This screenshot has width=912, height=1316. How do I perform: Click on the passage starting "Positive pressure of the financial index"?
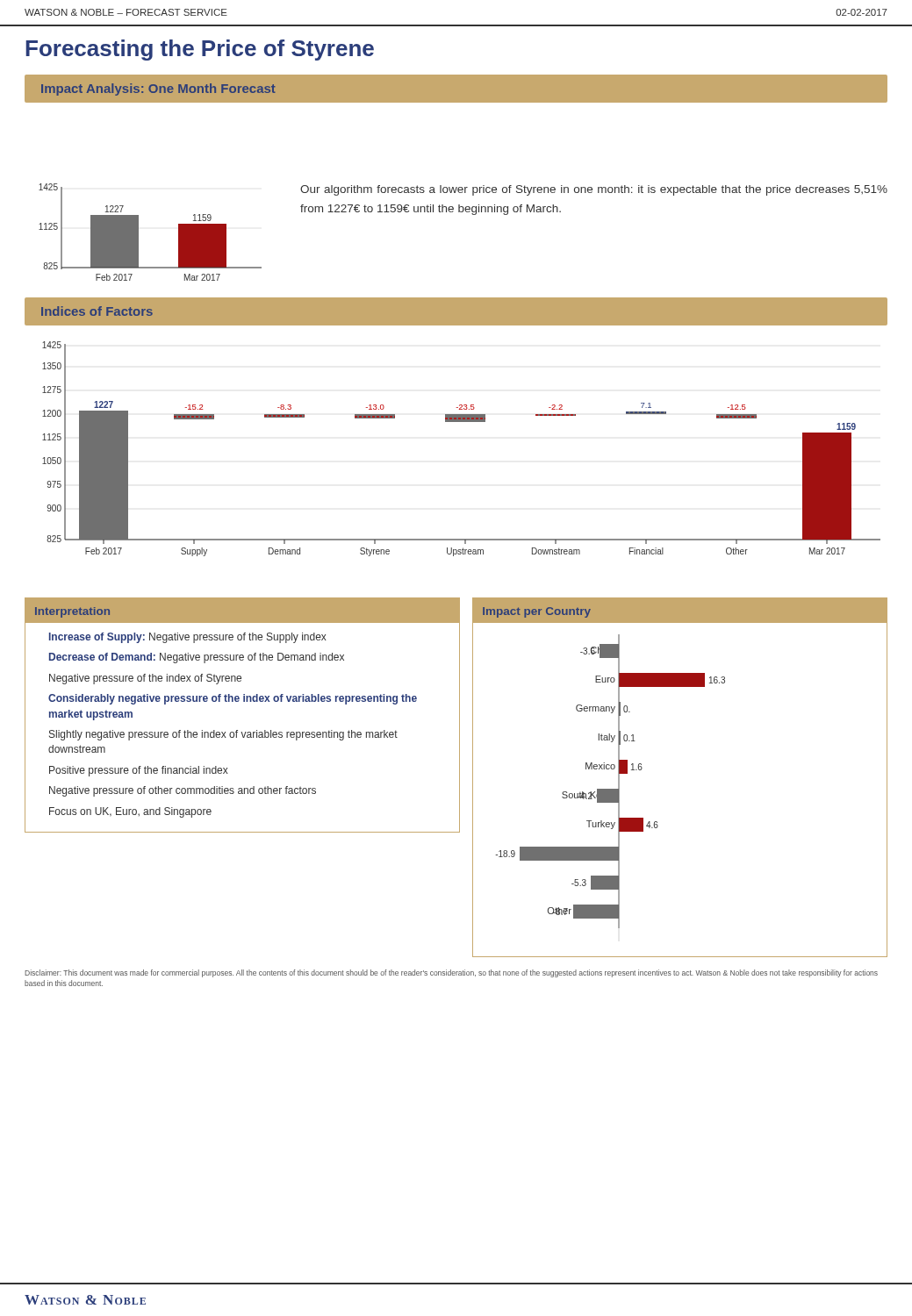point(138,770)
